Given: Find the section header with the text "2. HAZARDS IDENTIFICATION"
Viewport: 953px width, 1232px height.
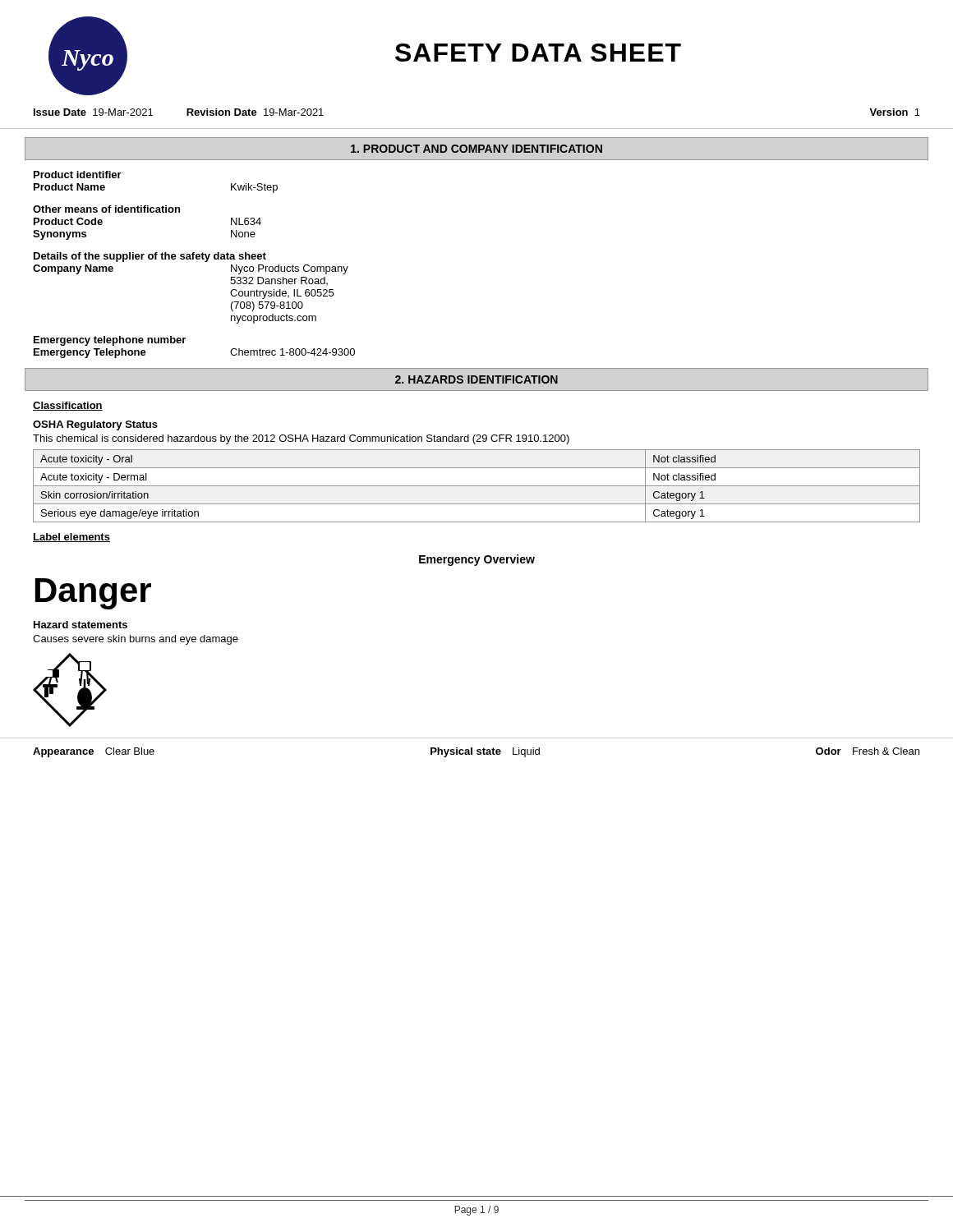Looking at the screenshot, I should [x=476, y=379].
